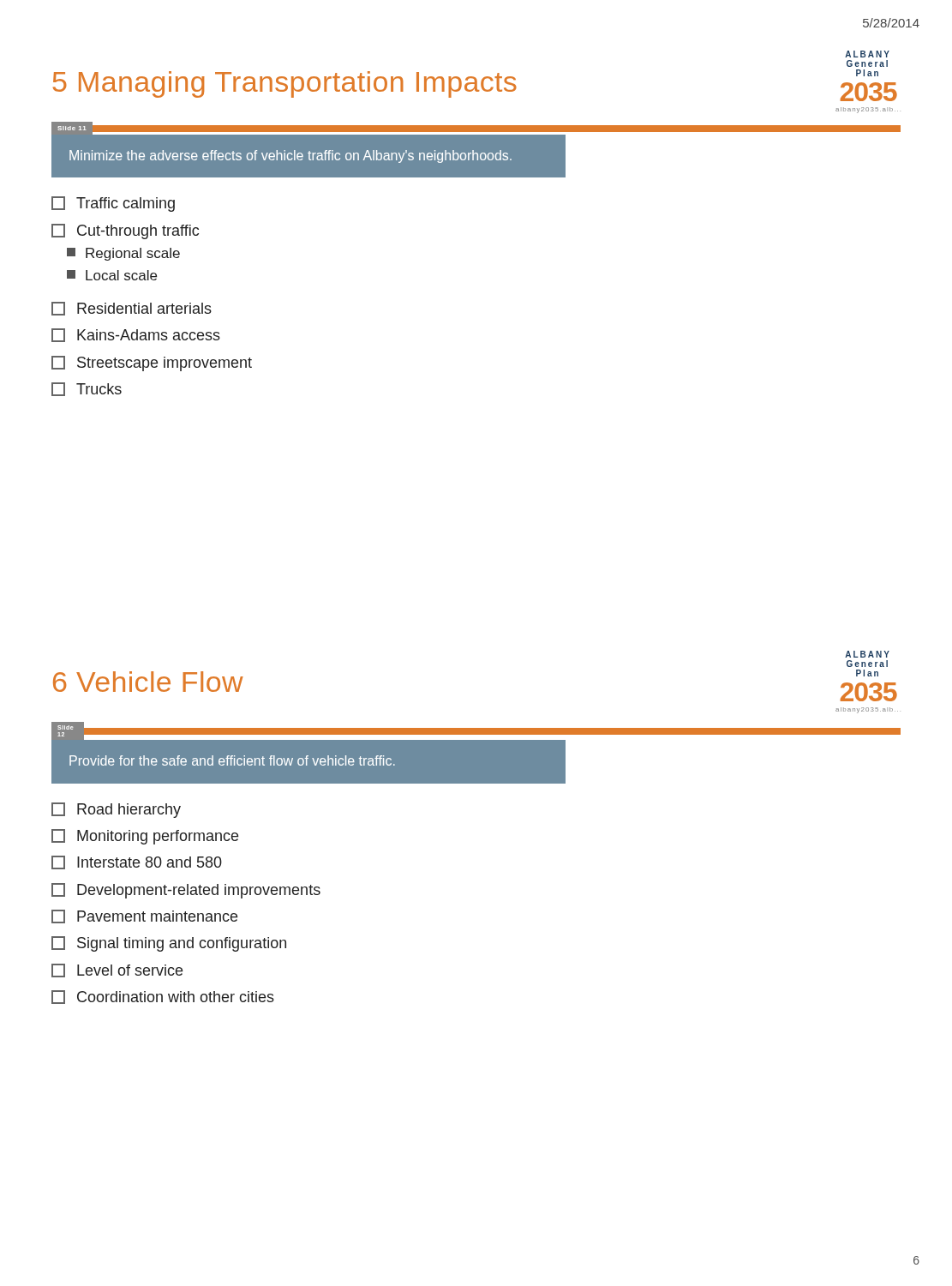Locate the text "Level of service"

[x=117, y=970]
